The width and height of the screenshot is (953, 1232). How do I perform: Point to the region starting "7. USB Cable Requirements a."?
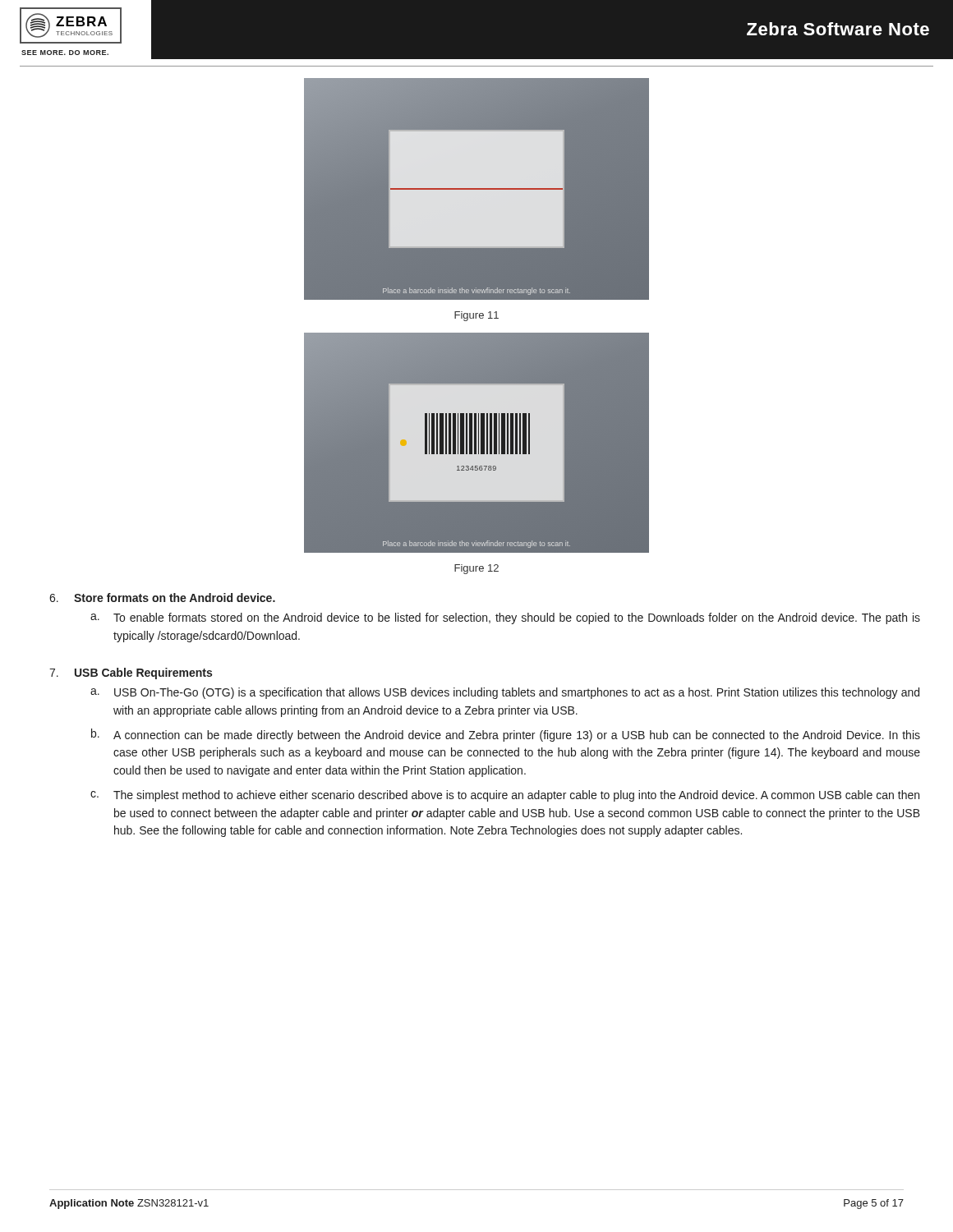coord(485,757)
